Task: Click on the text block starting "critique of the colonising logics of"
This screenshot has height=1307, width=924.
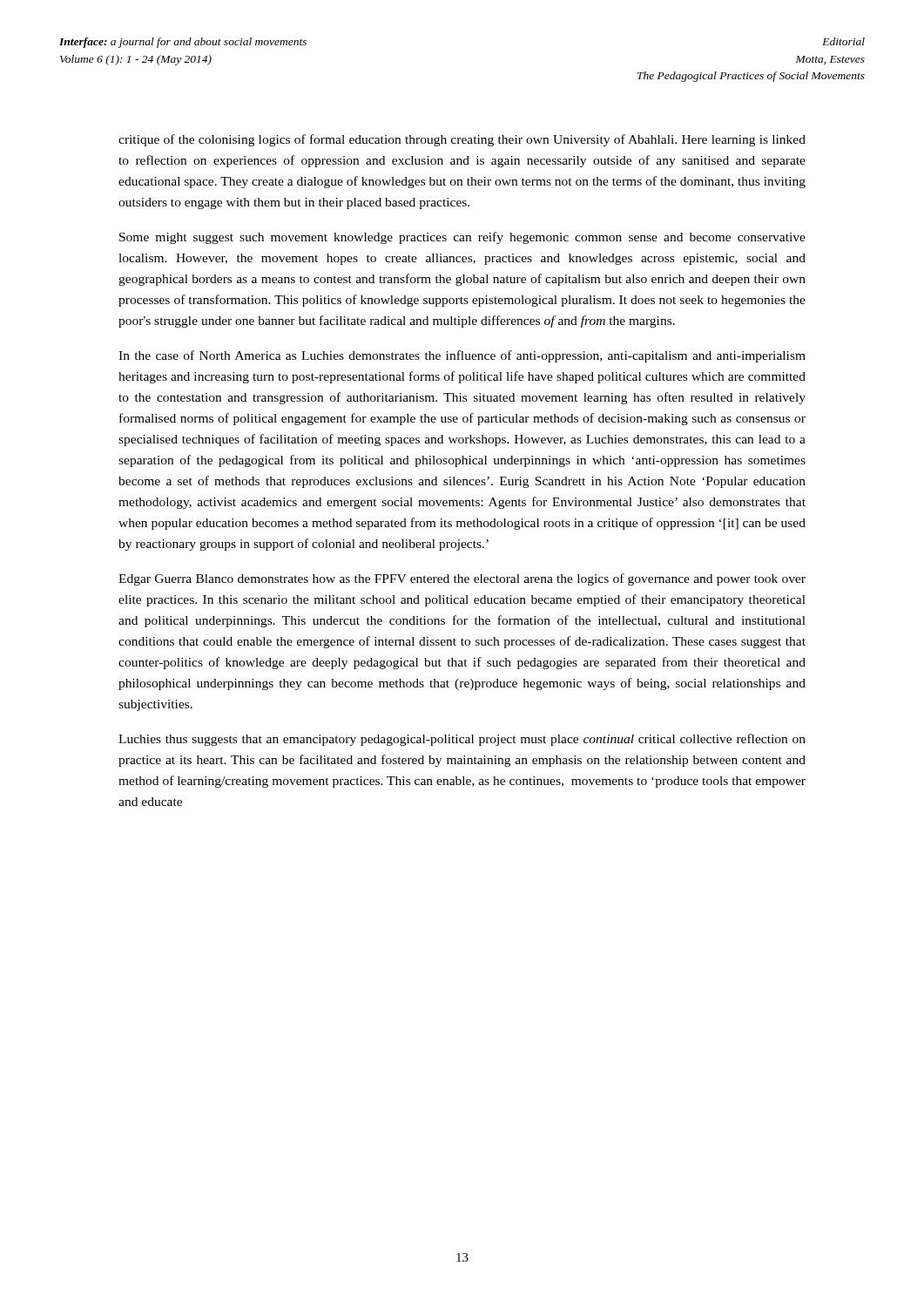Action: pyautogui.click(x=462, y=171)
